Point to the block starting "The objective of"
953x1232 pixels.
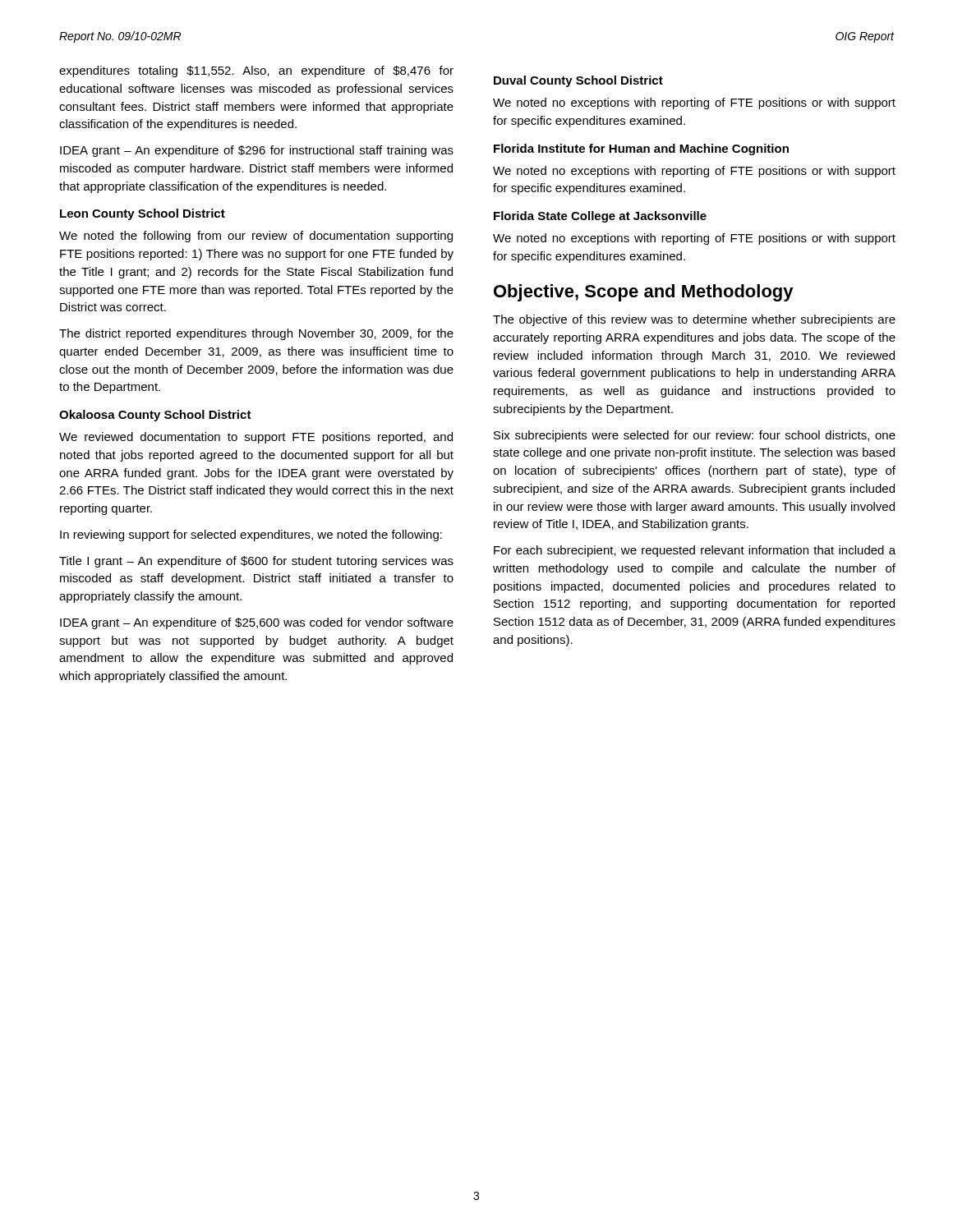click(x=694, y=364)
